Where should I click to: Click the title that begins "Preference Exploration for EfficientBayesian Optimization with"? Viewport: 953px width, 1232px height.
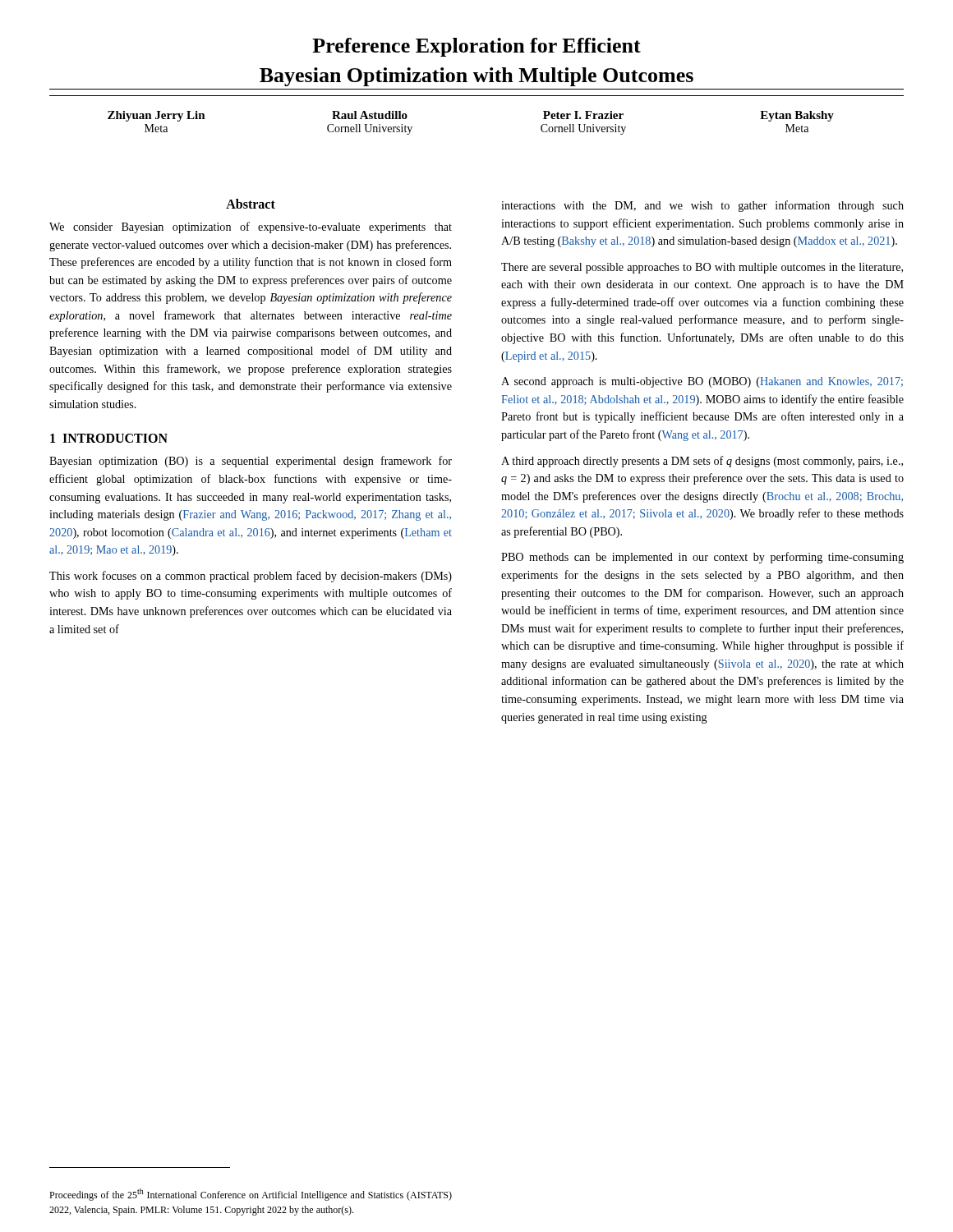[476, 61]
